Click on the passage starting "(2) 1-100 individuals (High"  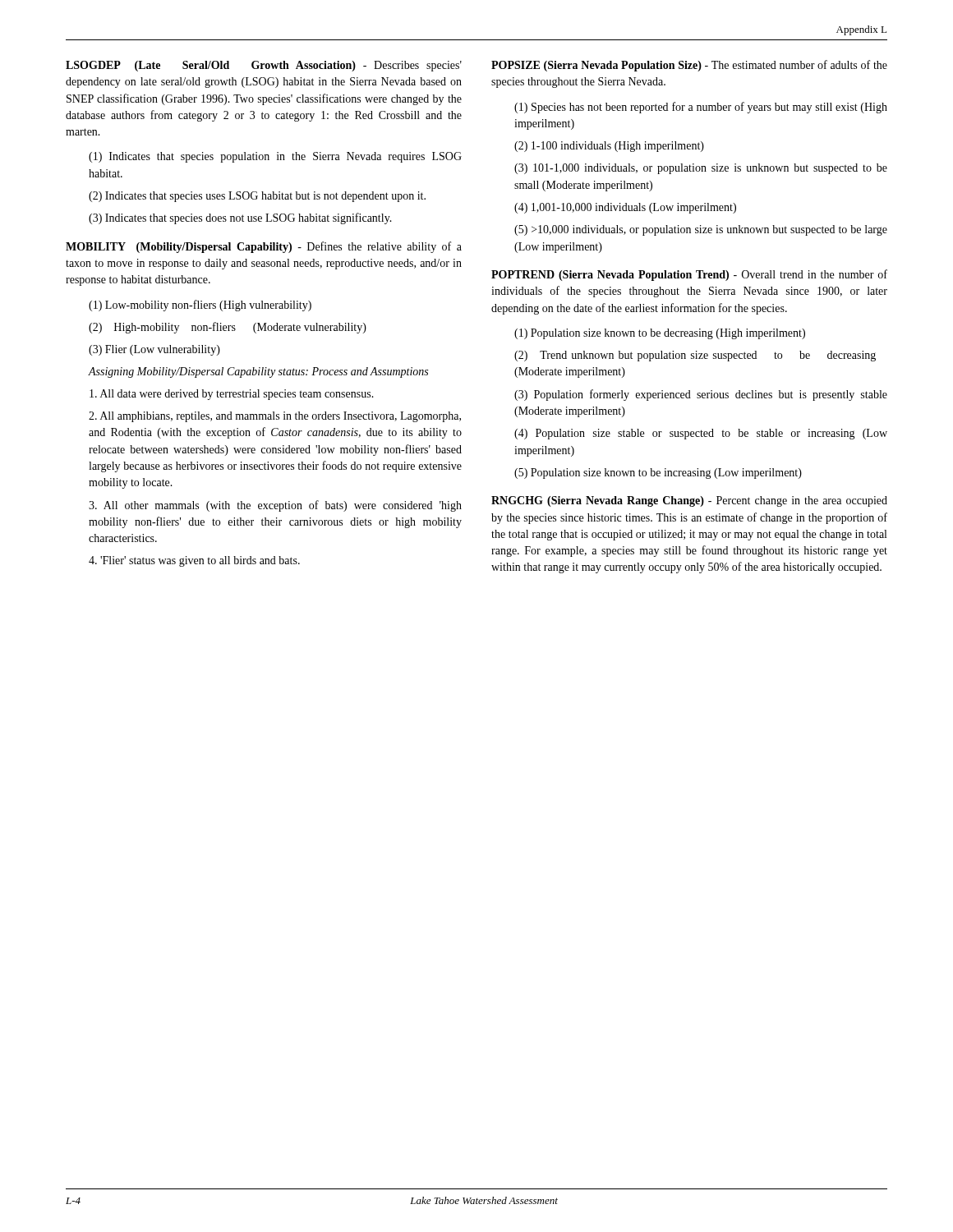(x=609, y=146)
